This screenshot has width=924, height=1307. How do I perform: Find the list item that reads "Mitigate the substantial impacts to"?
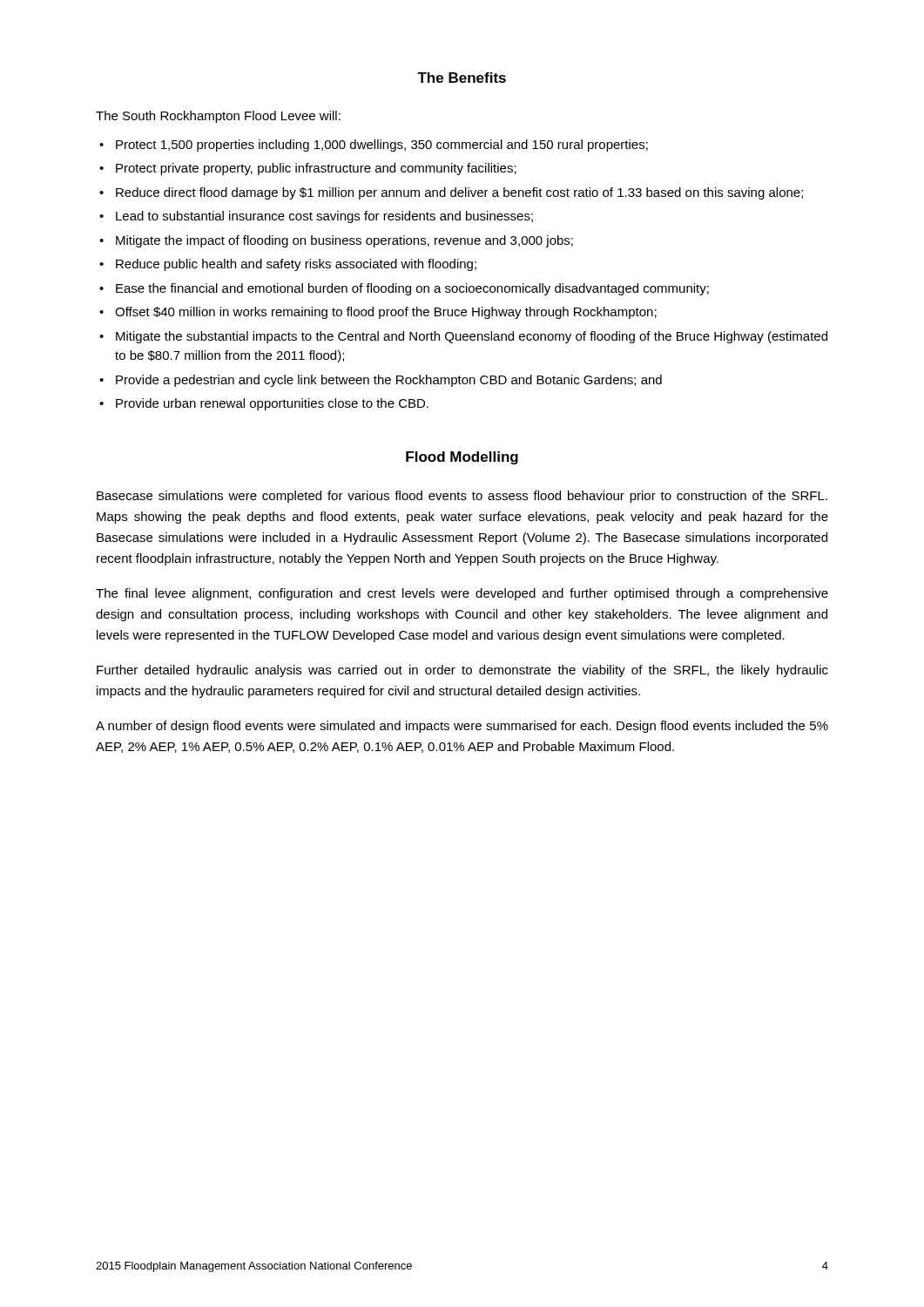pos(472,345)
